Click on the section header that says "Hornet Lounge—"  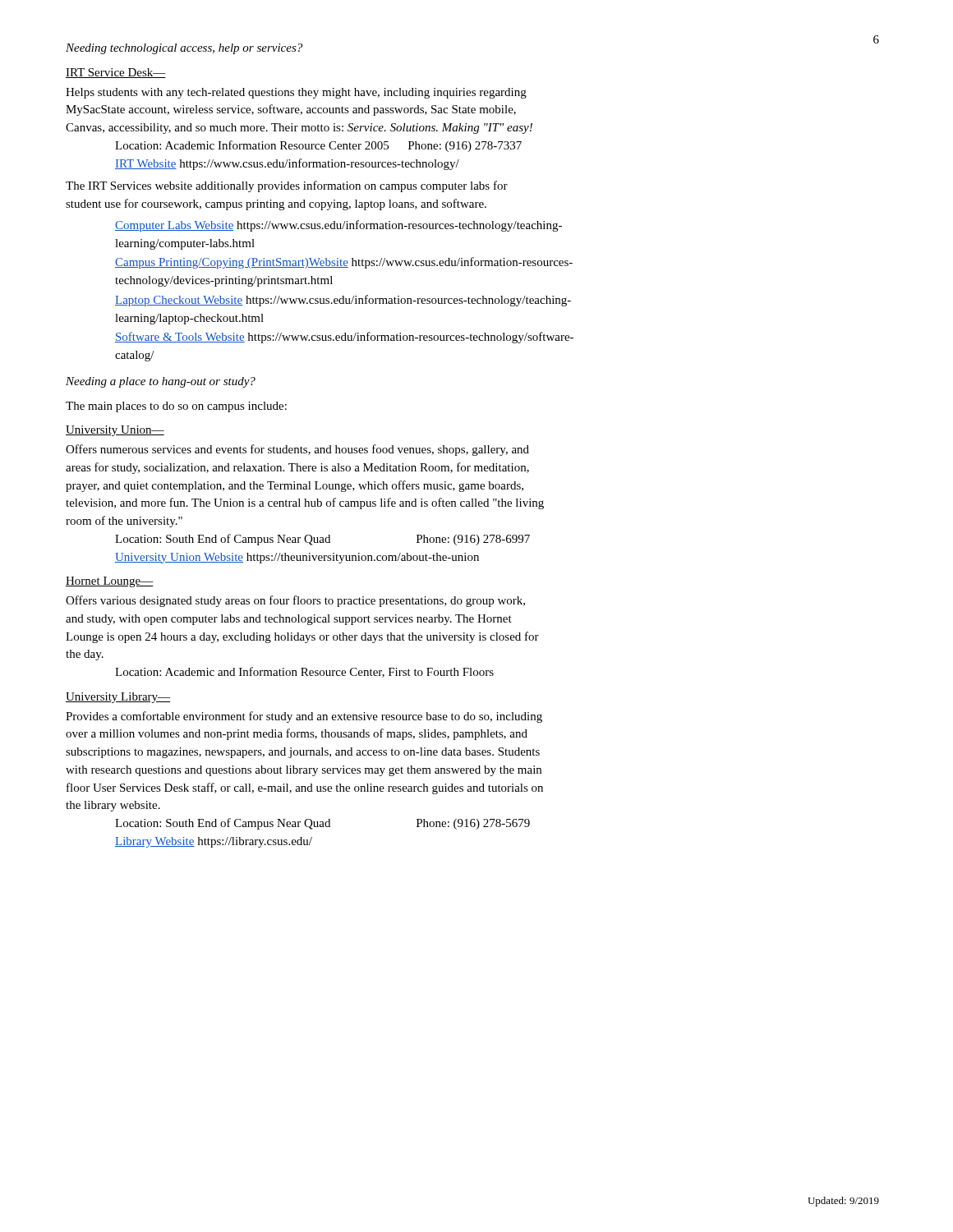[109, 581]
